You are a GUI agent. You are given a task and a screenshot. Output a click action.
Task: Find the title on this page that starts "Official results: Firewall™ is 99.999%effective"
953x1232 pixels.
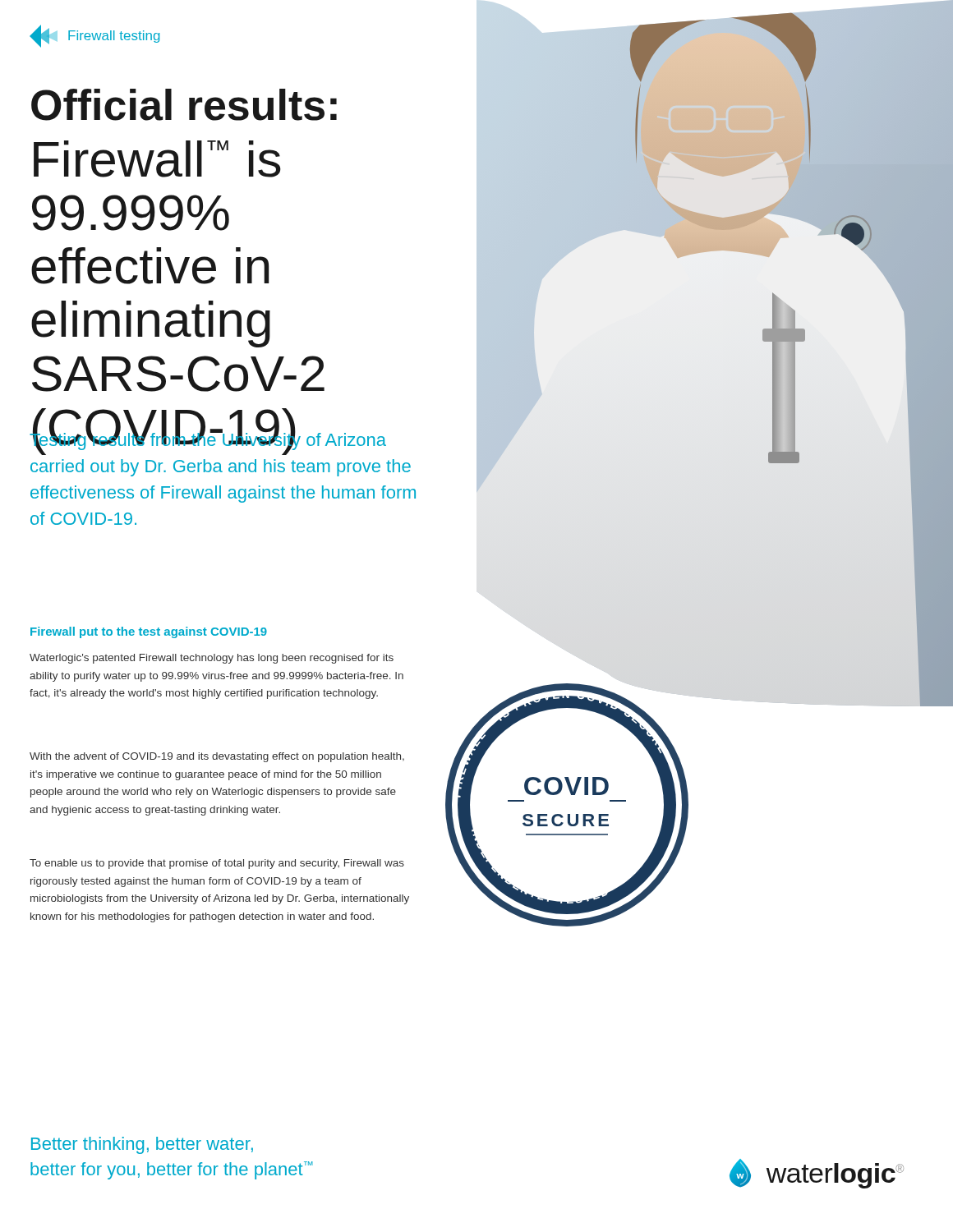247,268
